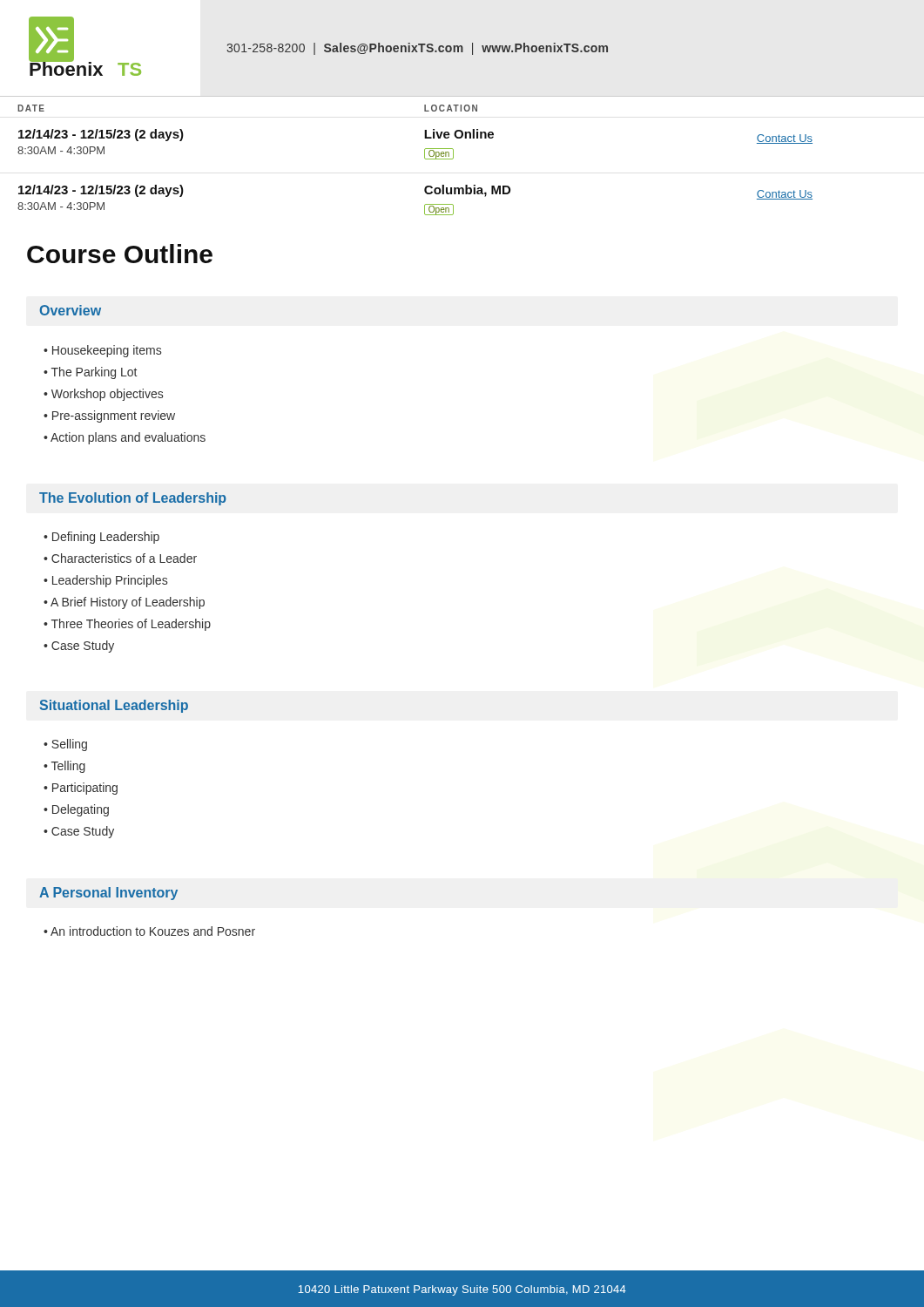Select the list item that reads "• Characteristics of a Leader"
Viewport: 924px width, 1307px height.
pos(120,559)
